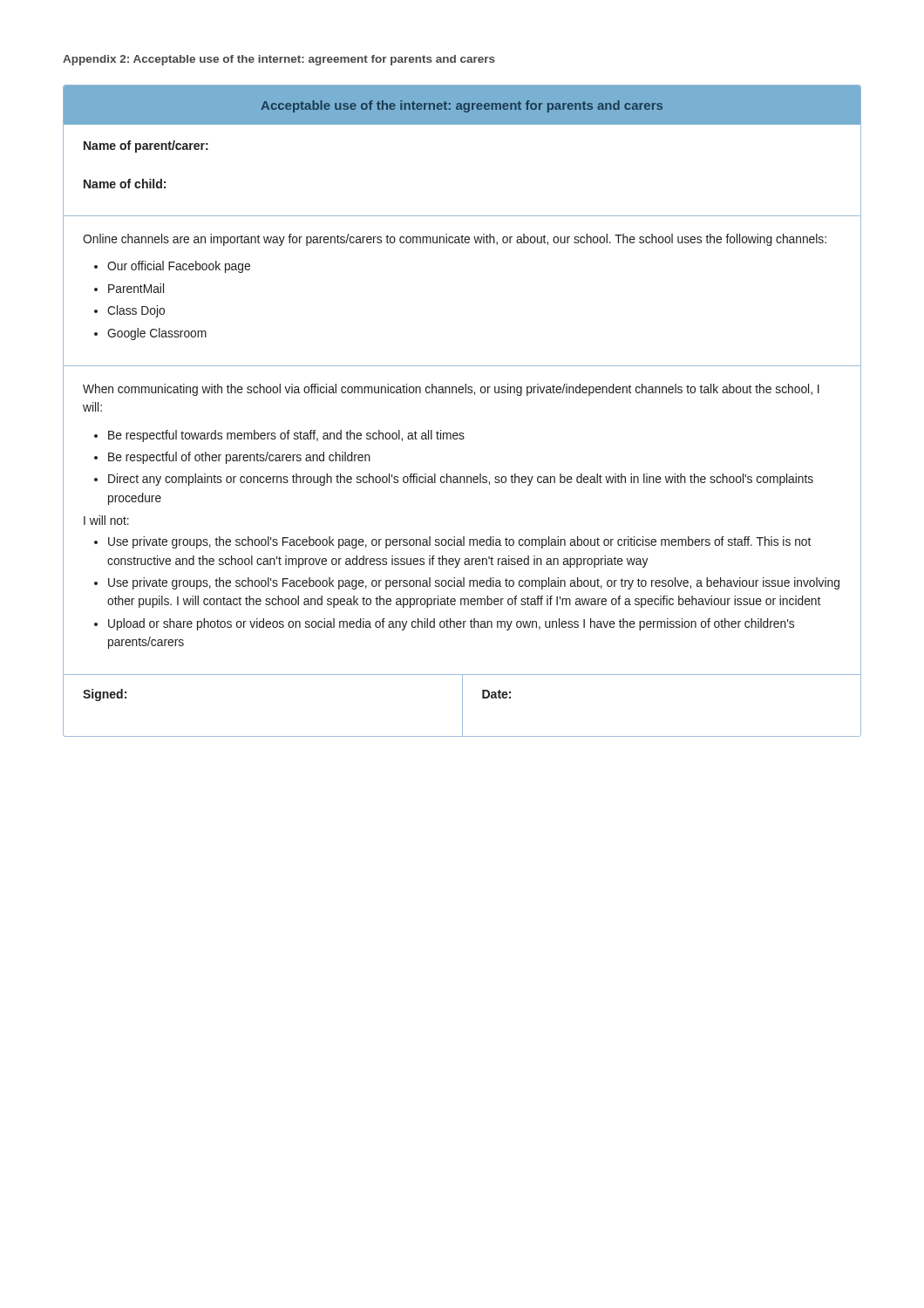
Task: Click on the list item containing "Upload or share"
Action: point(451,633)
